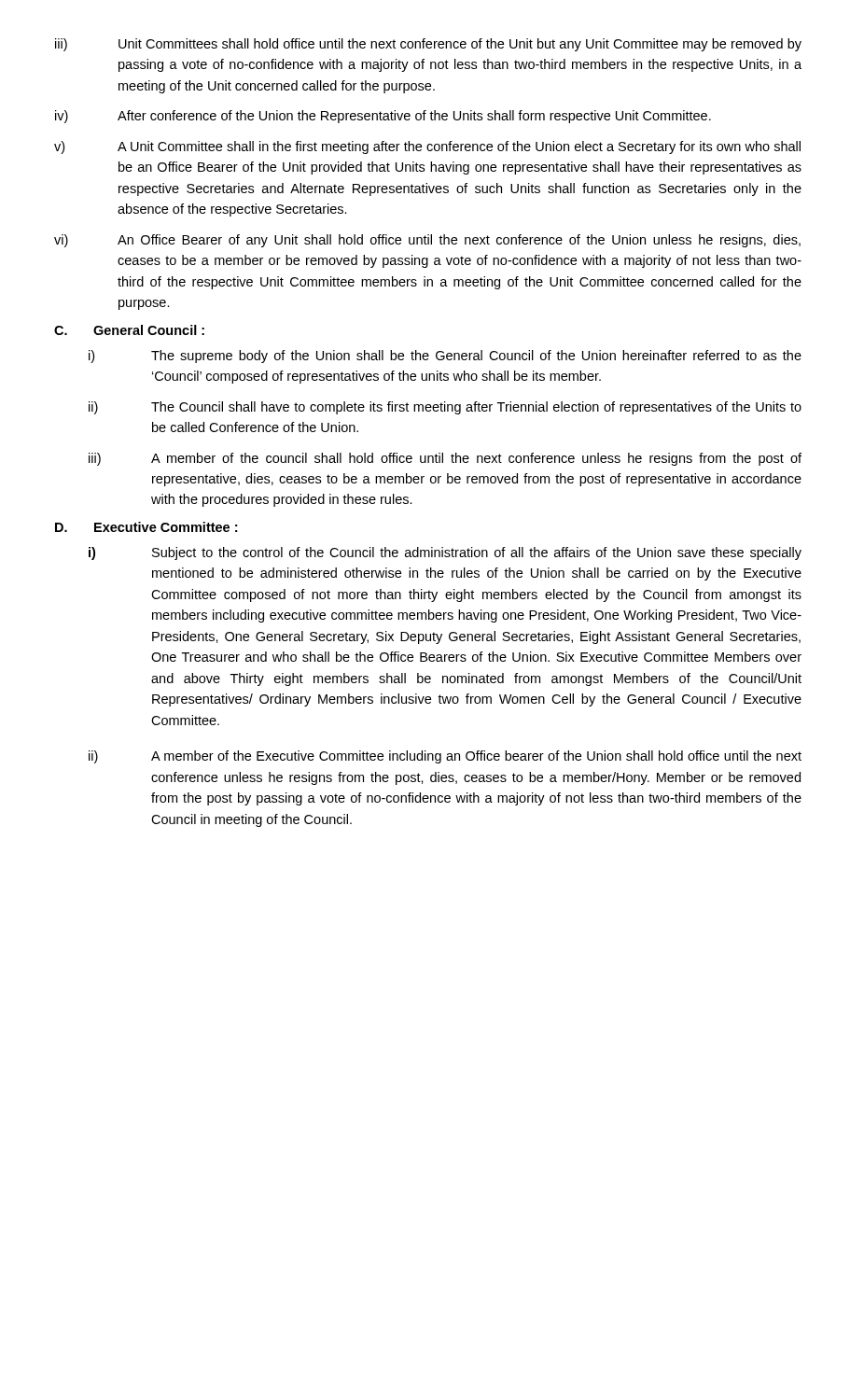The image size is (850, 1400).
Task: Find the region starting "ii) The Council shall have to complete"
Action: [445, 417]
